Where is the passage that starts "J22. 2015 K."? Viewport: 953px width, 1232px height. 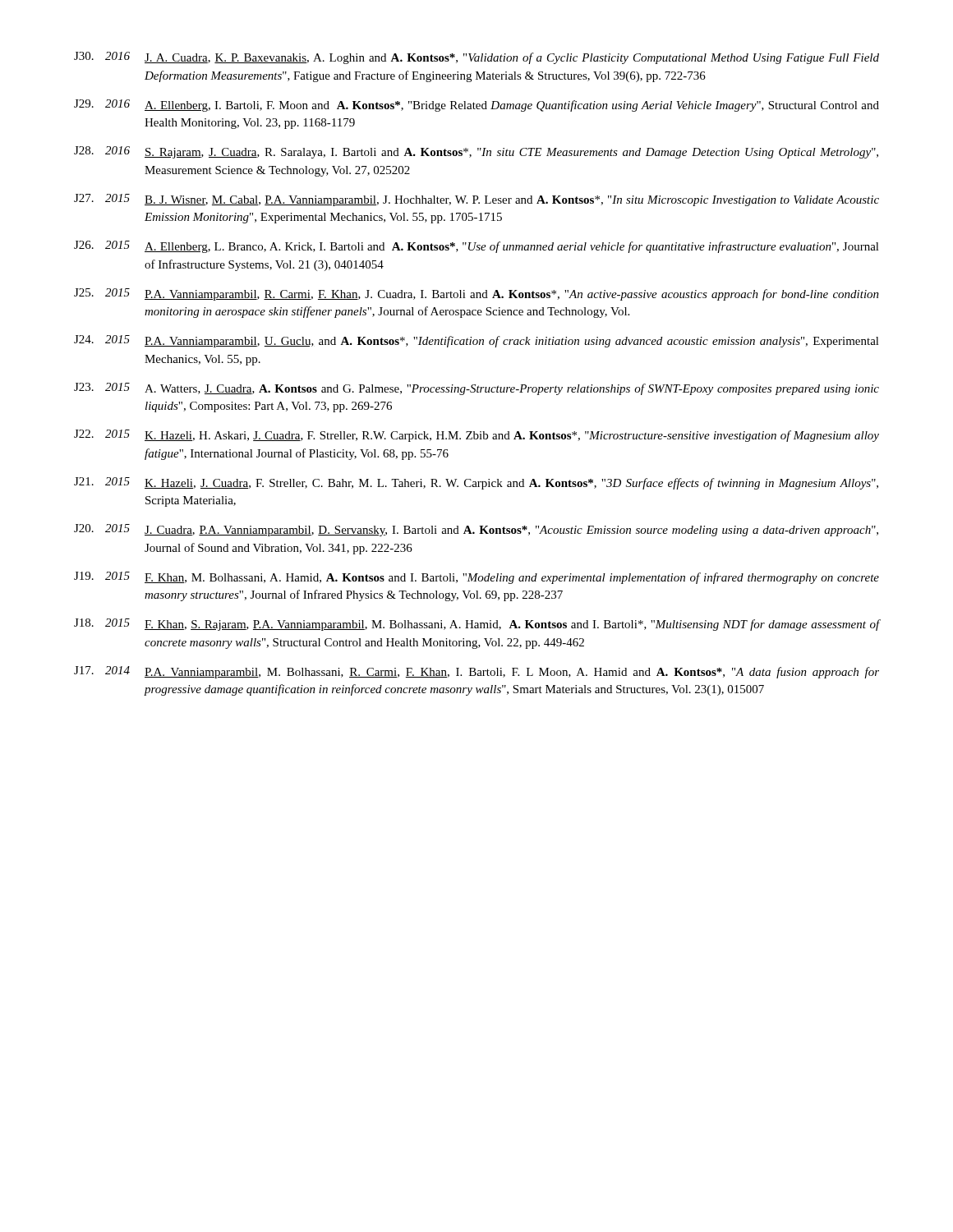point(476,445)
